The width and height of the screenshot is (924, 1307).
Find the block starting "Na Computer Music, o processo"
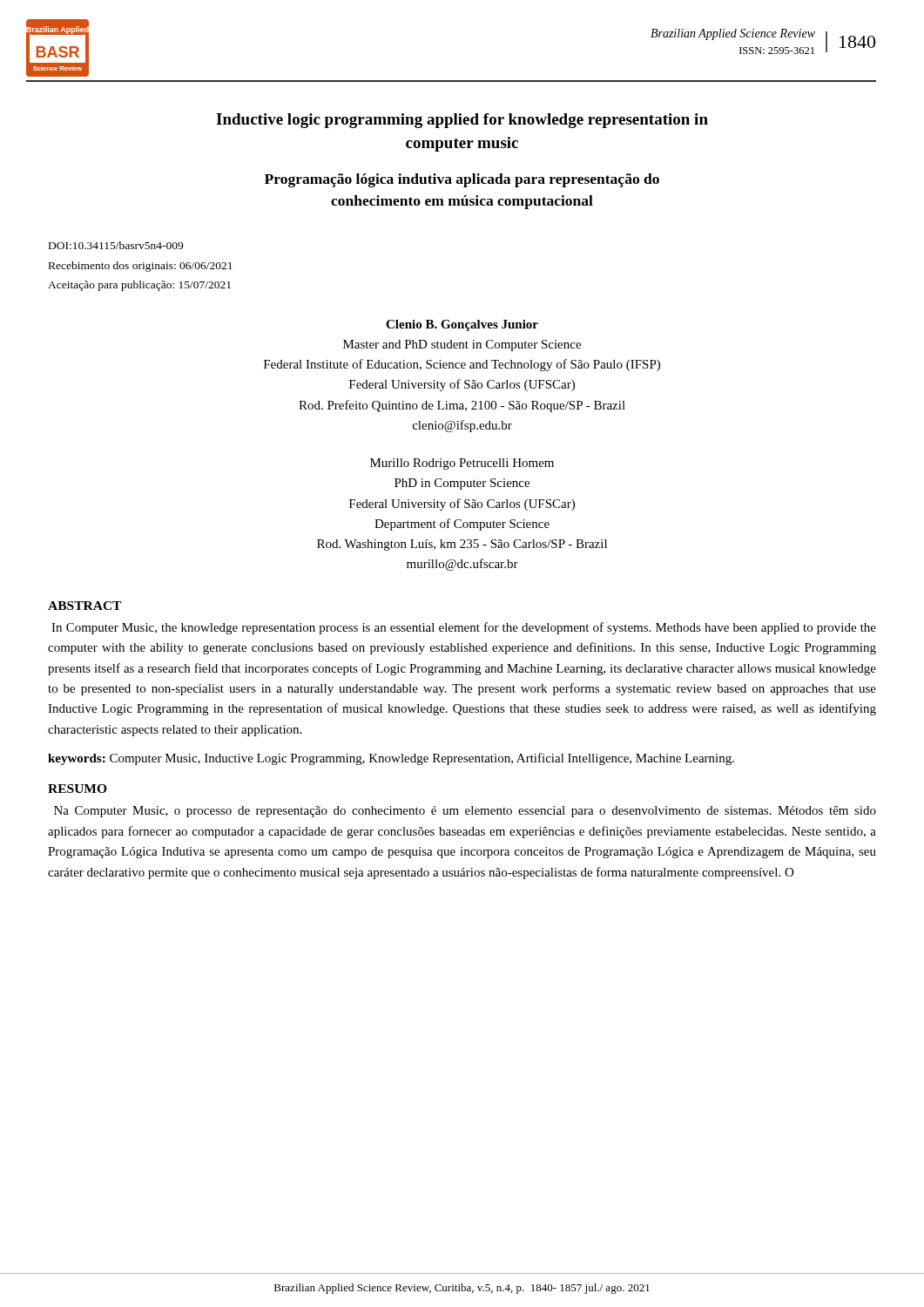tap(462, 841)
